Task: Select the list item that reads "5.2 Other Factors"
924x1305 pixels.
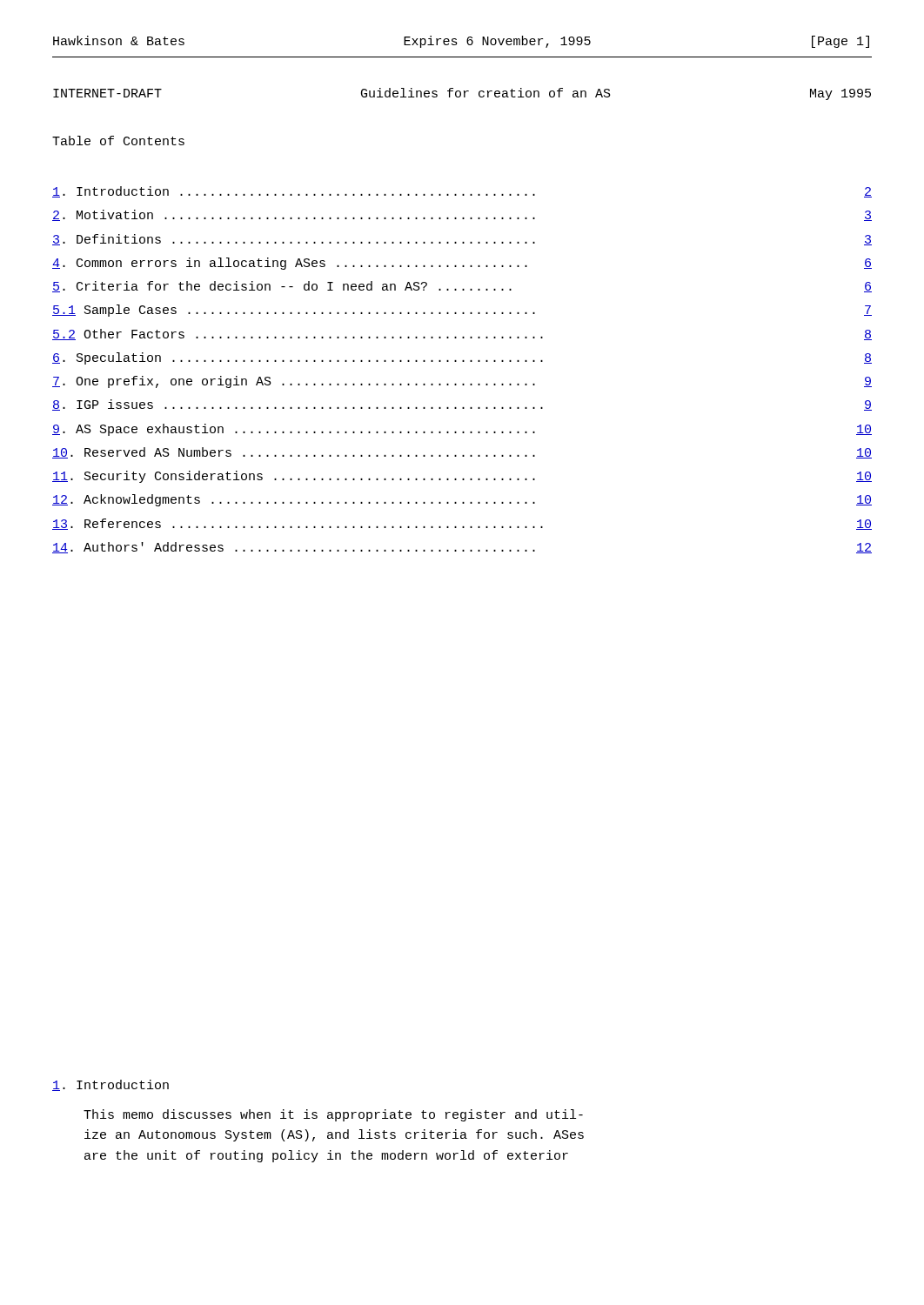Action: [x=462, y=335]
